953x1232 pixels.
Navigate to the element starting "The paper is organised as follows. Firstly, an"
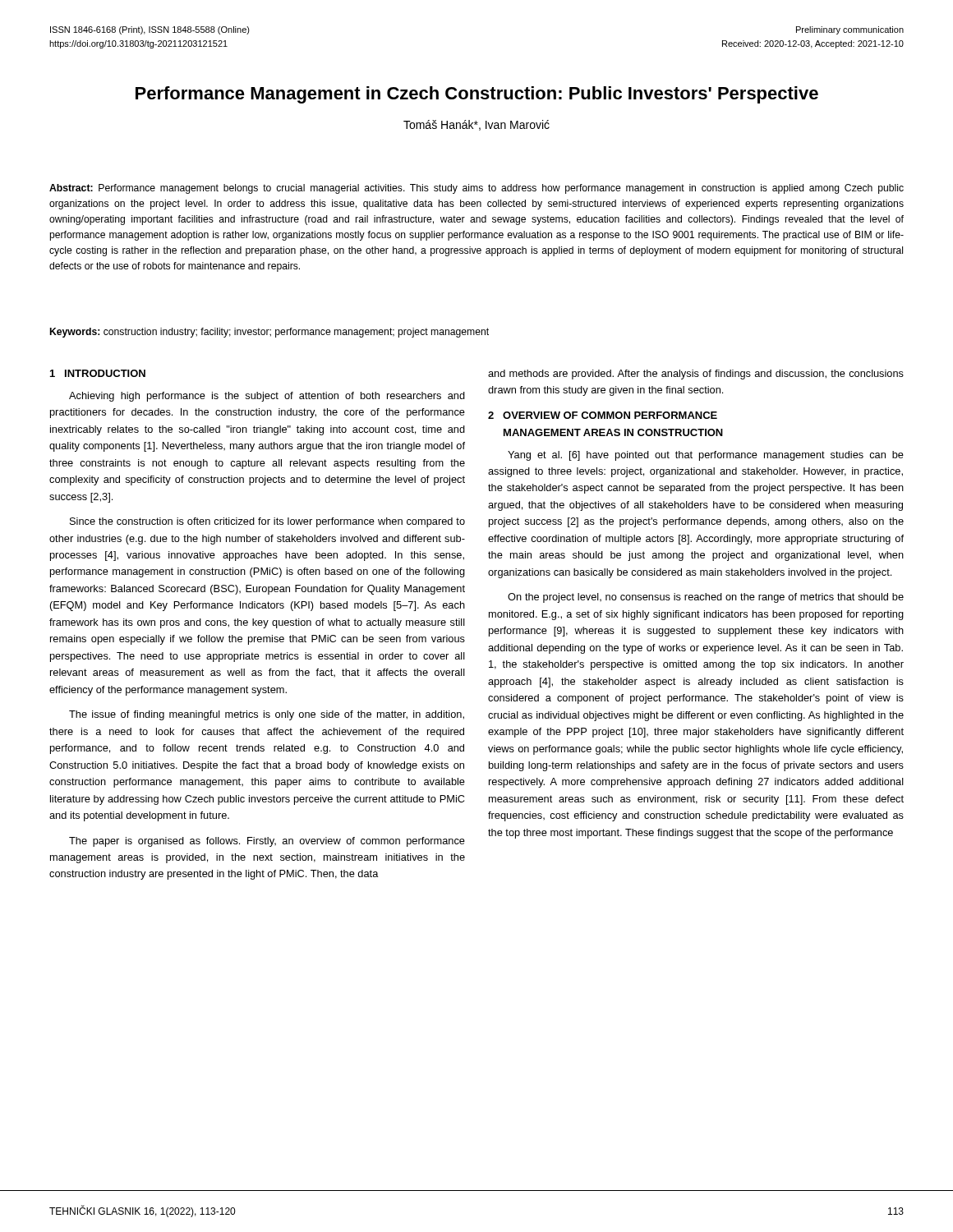click(x=257, y=857)
